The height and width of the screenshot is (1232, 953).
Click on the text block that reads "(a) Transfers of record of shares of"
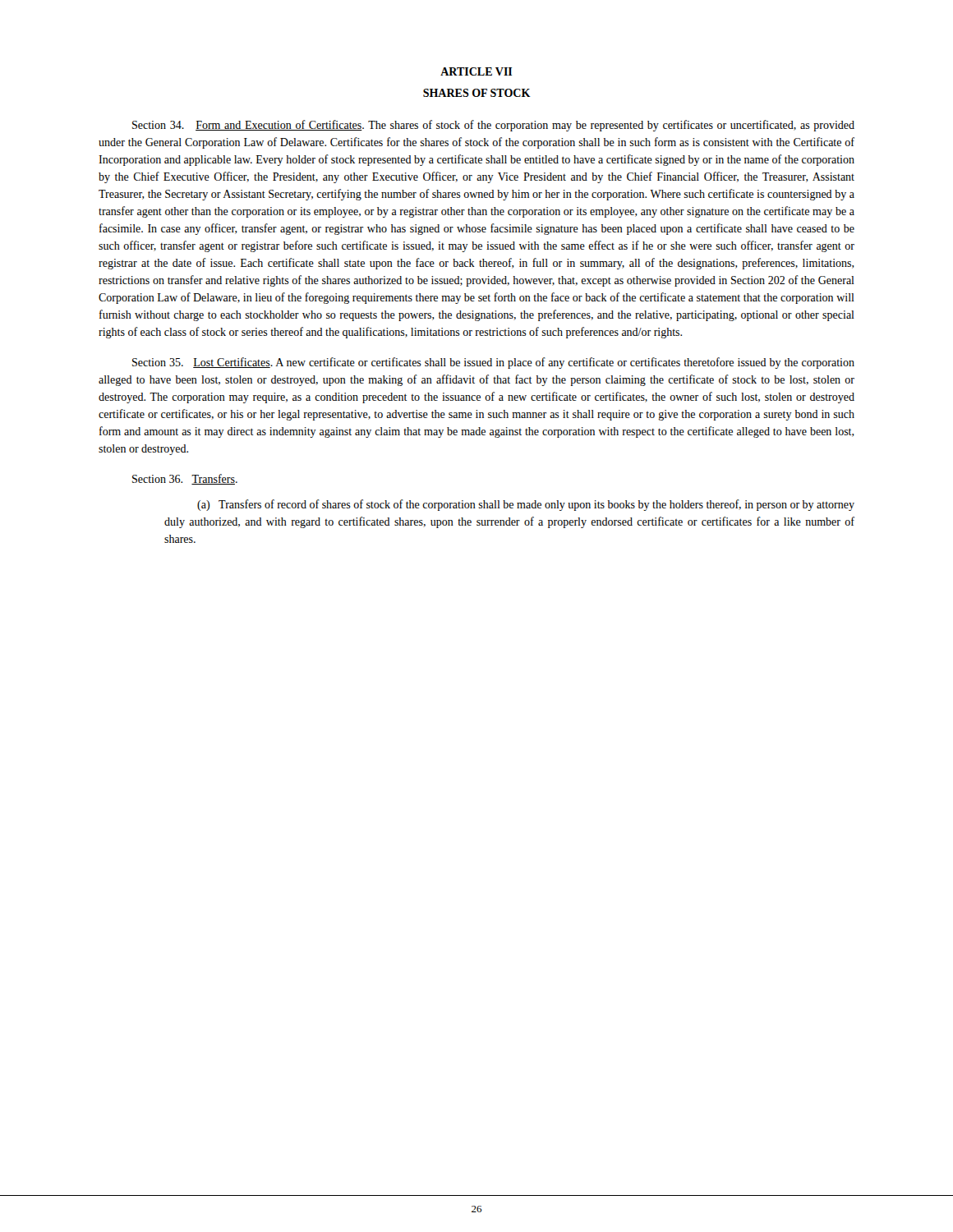[509, 522]
